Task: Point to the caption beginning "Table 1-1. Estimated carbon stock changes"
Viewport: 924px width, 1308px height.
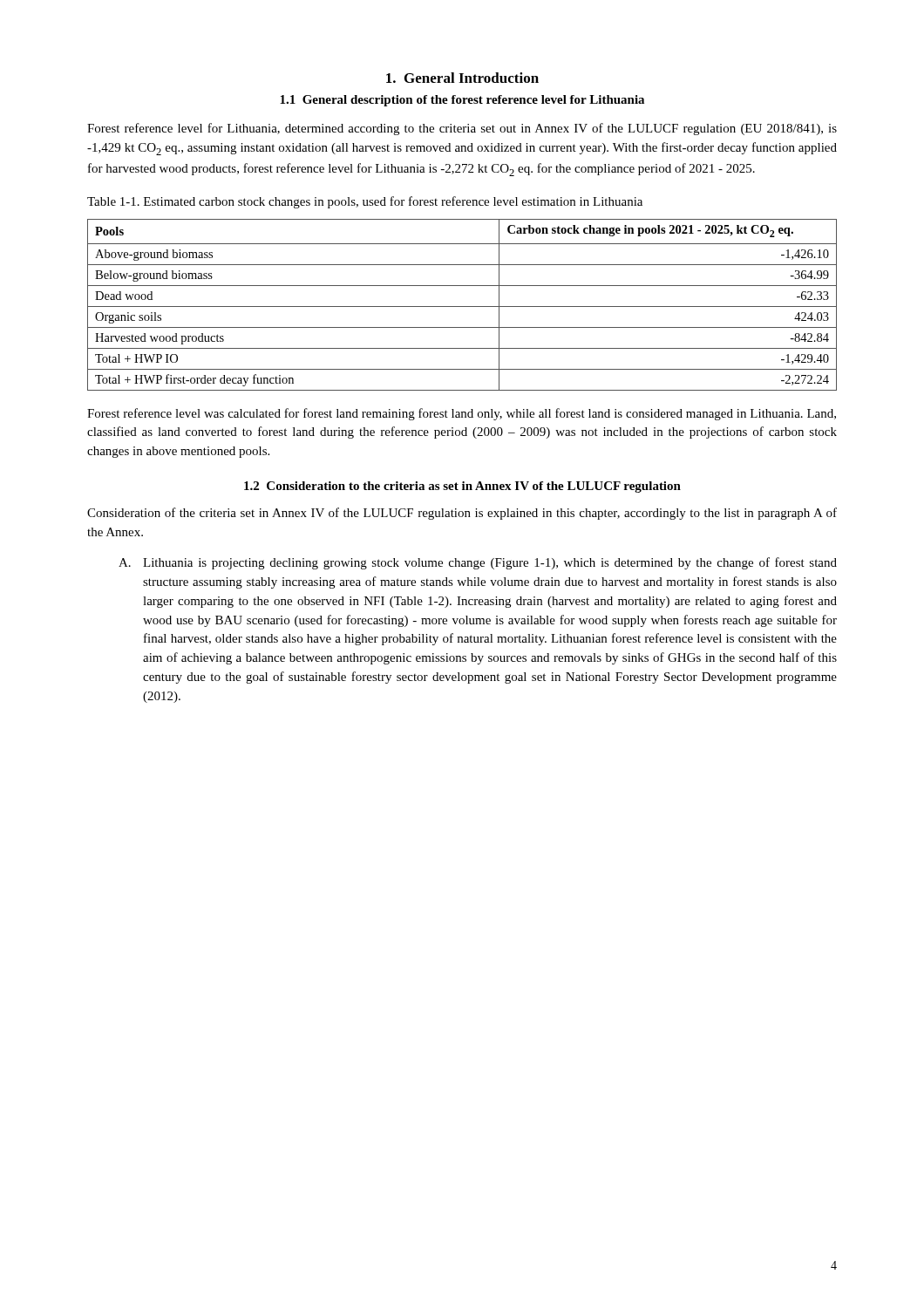Action: [x=365, y=201]
